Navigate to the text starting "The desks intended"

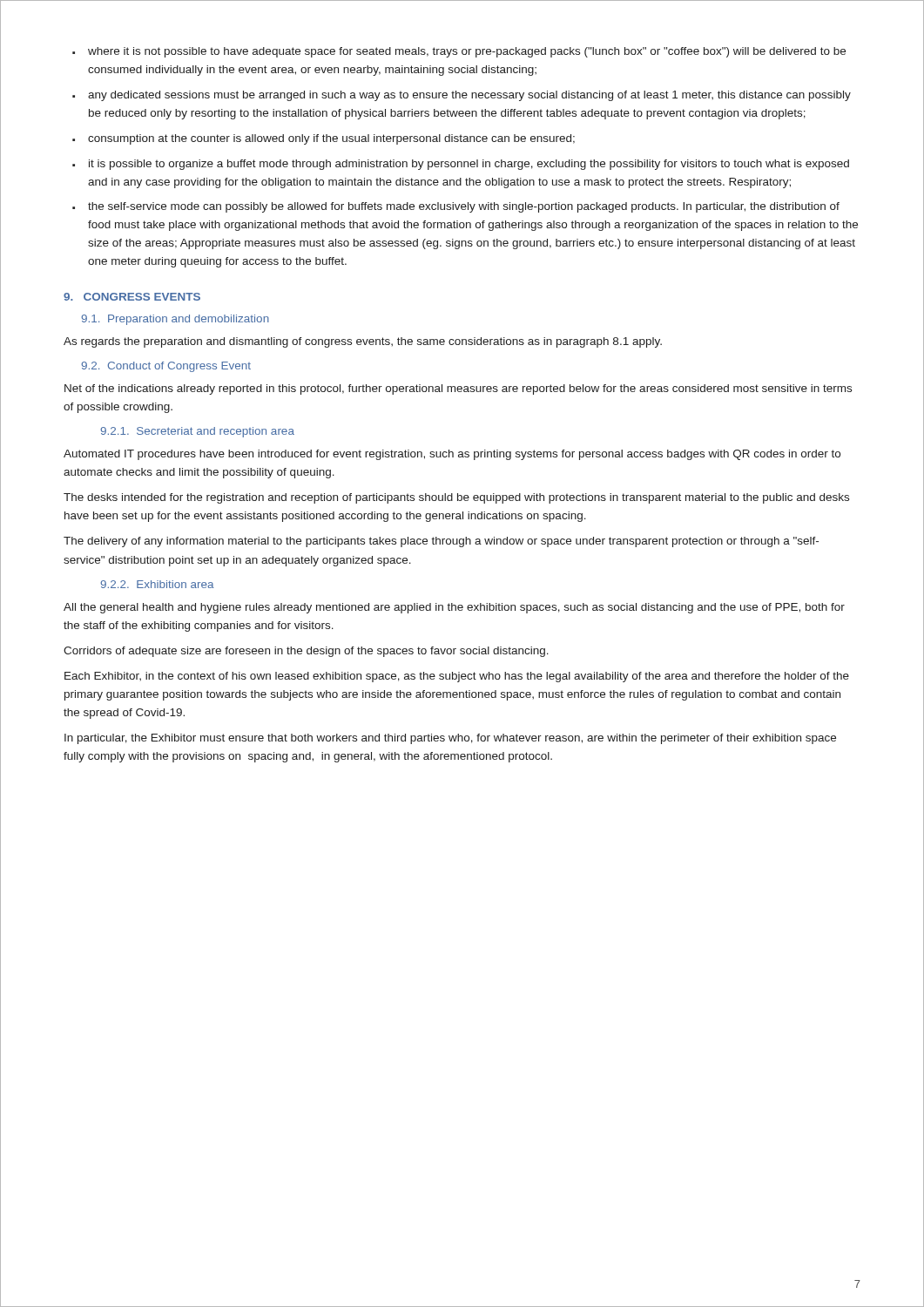click(457, 507)
